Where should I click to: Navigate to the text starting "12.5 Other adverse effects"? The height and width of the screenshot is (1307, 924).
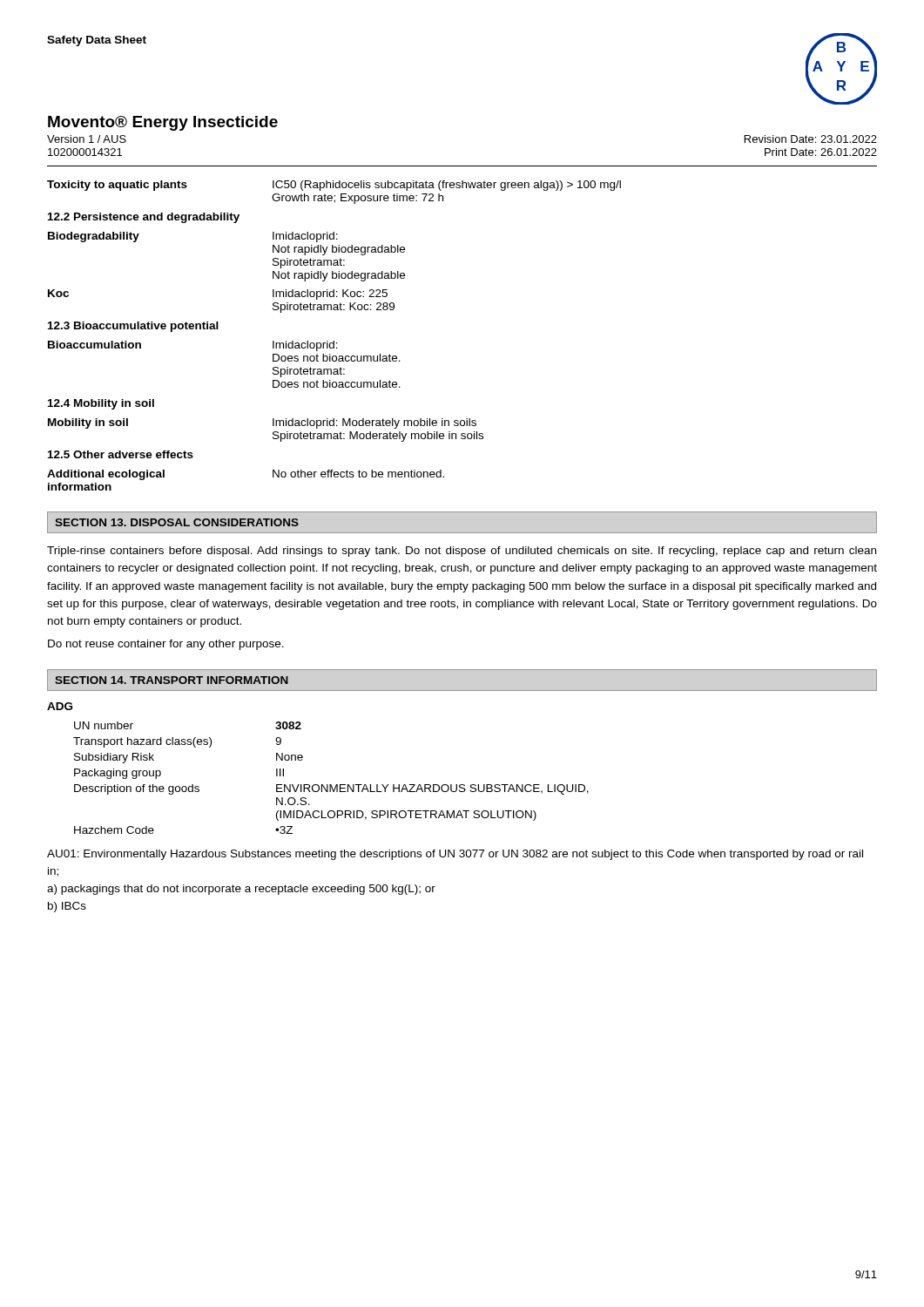tap(120, 454)
